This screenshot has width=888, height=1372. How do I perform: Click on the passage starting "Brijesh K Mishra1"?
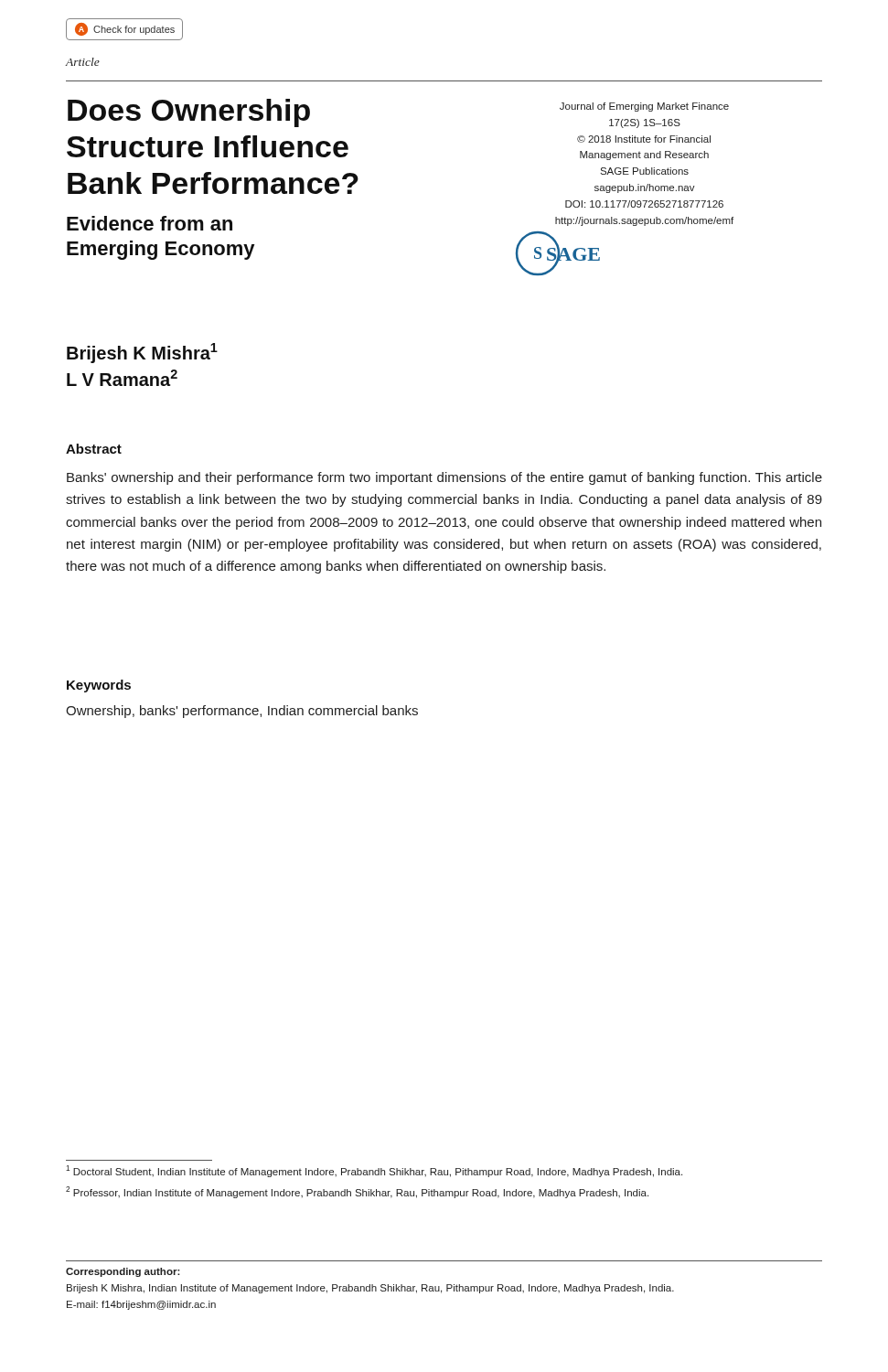point(142,366)
